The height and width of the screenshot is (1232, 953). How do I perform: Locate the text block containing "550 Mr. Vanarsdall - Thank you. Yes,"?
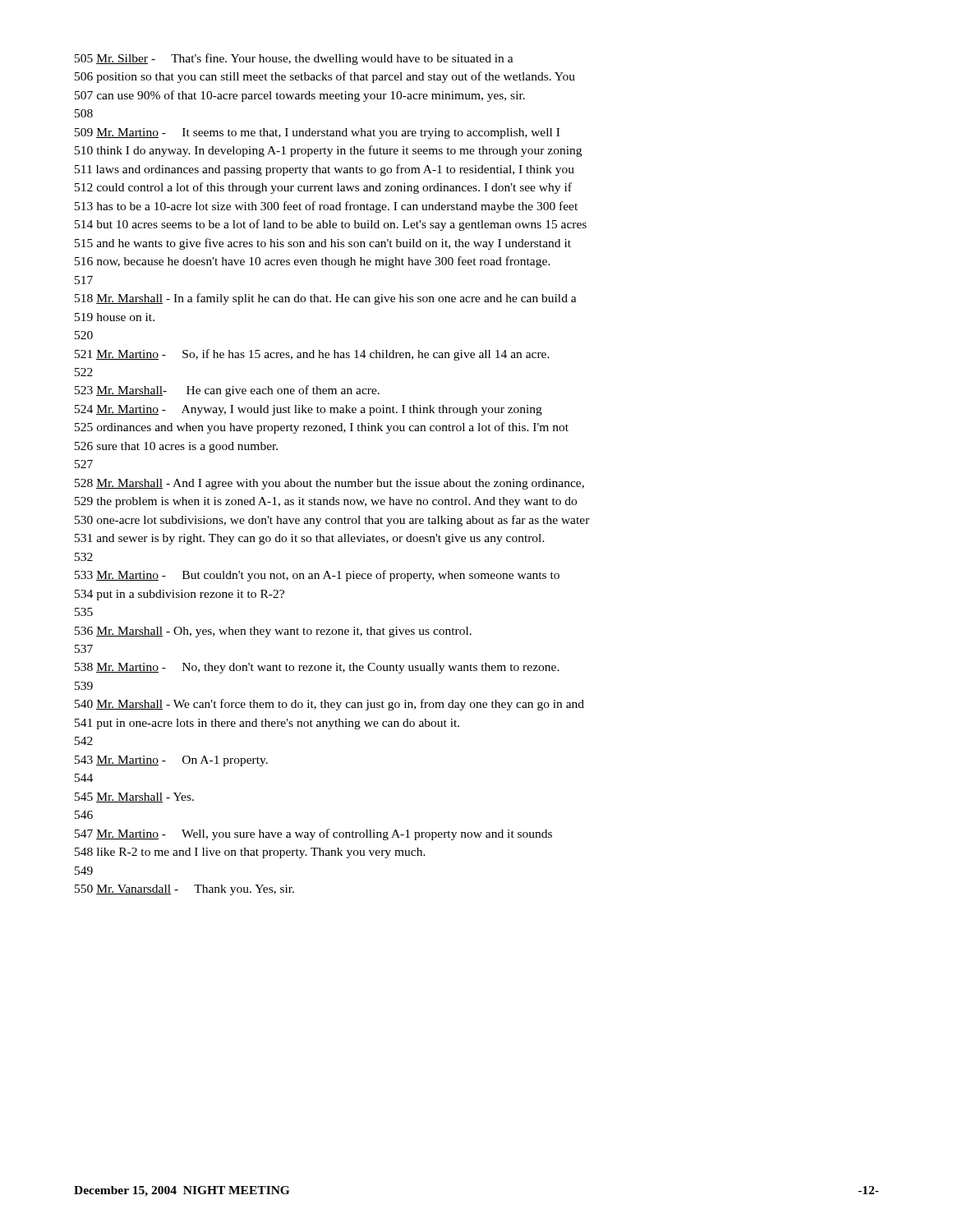(x=133, y=890)
